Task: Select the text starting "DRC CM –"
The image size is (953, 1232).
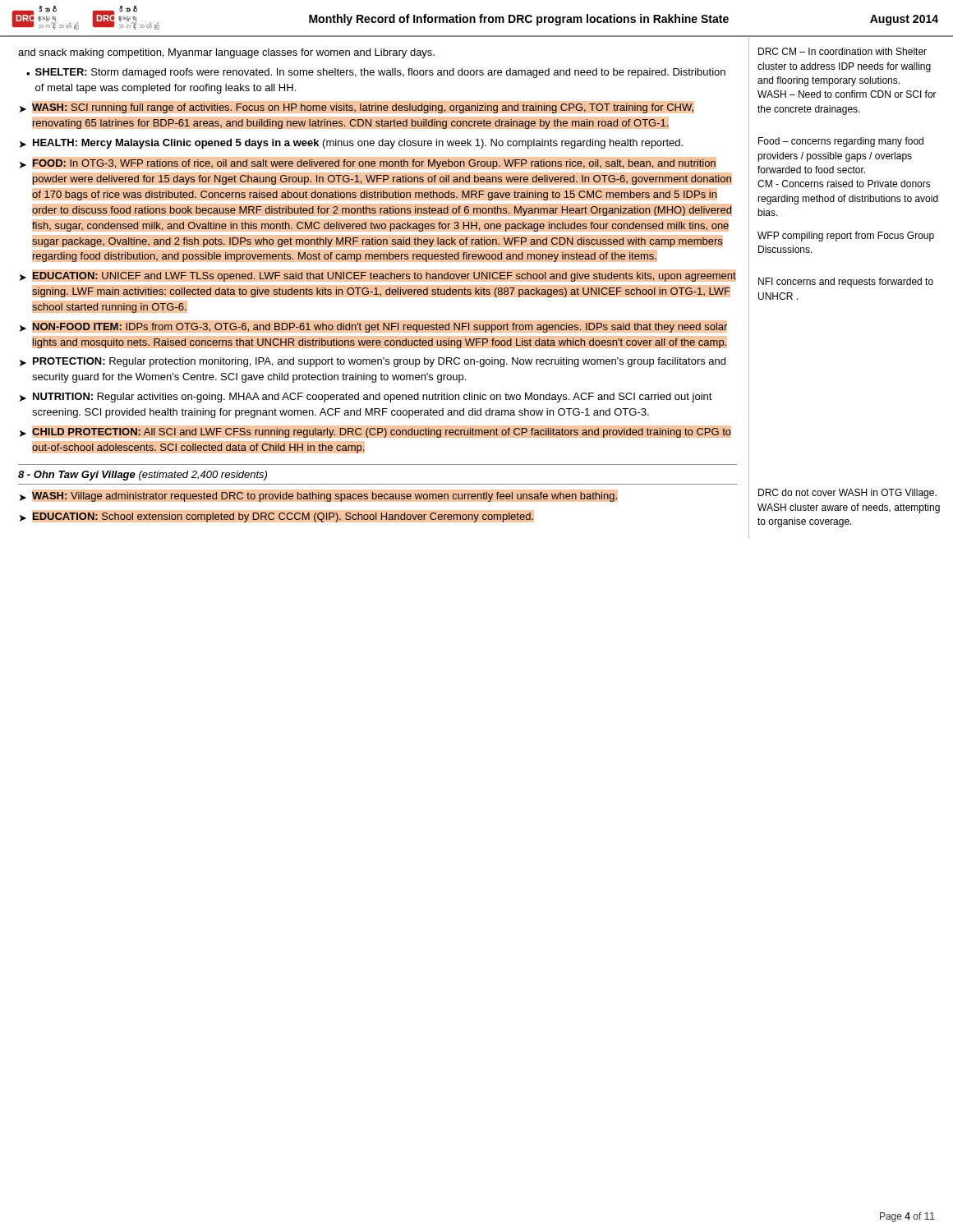Action: pyautogui.click(x=847, y=81)
